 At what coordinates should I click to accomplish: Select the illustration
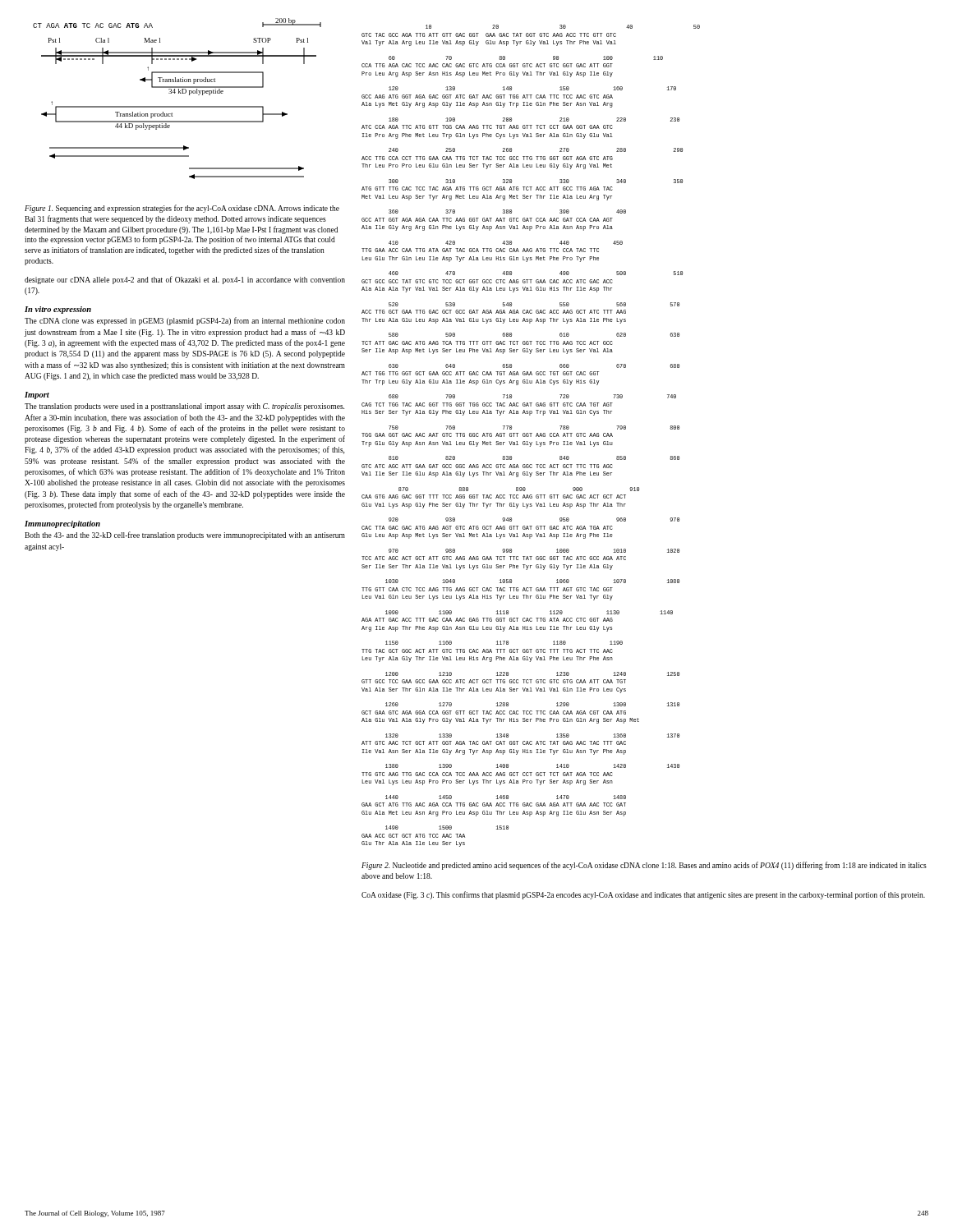pyautogui.click(x=185, y=107)
